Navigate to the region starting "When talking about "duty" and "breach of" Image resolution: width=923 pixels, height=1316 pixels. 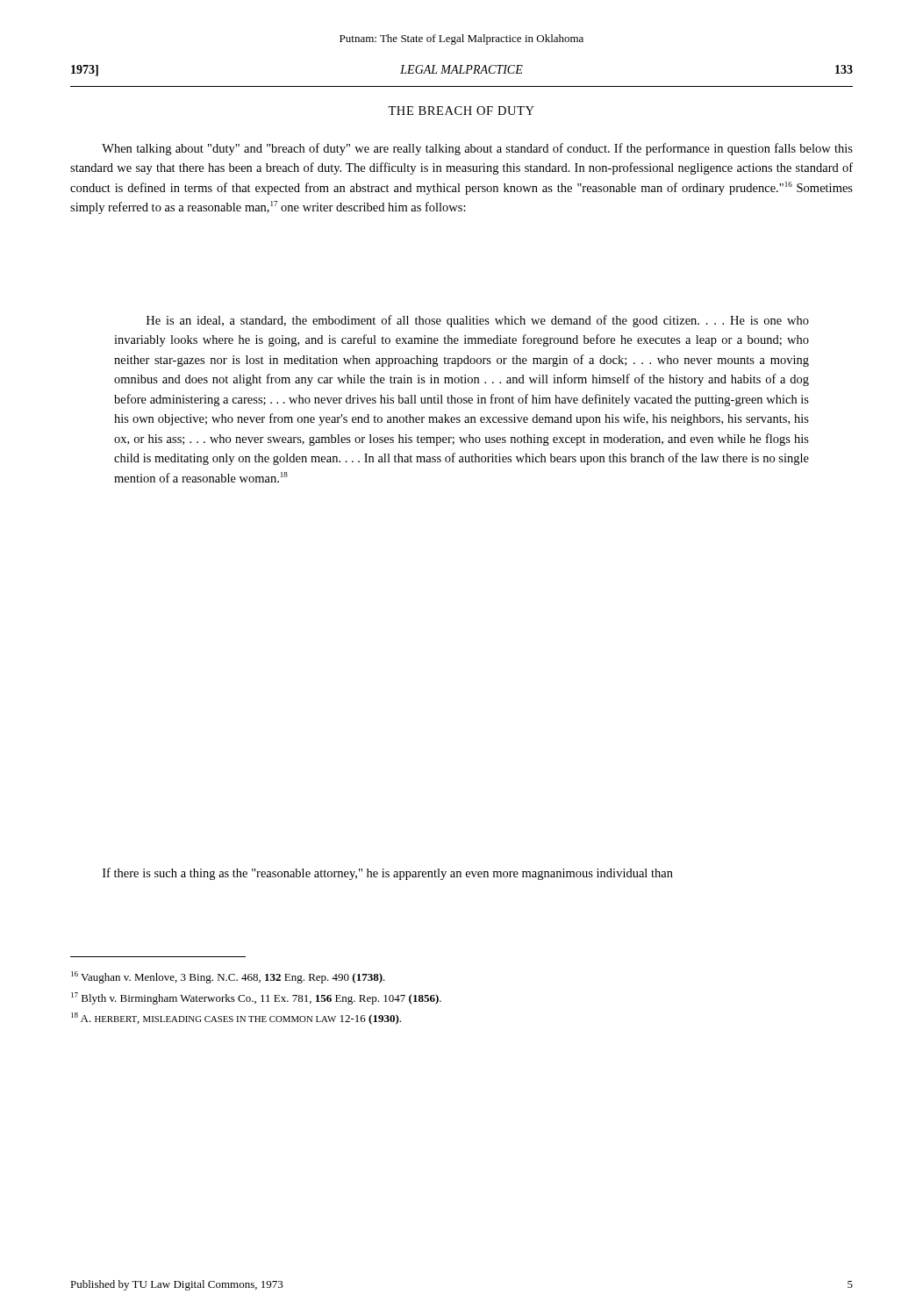pyautogui.click(x=462, y=178)
